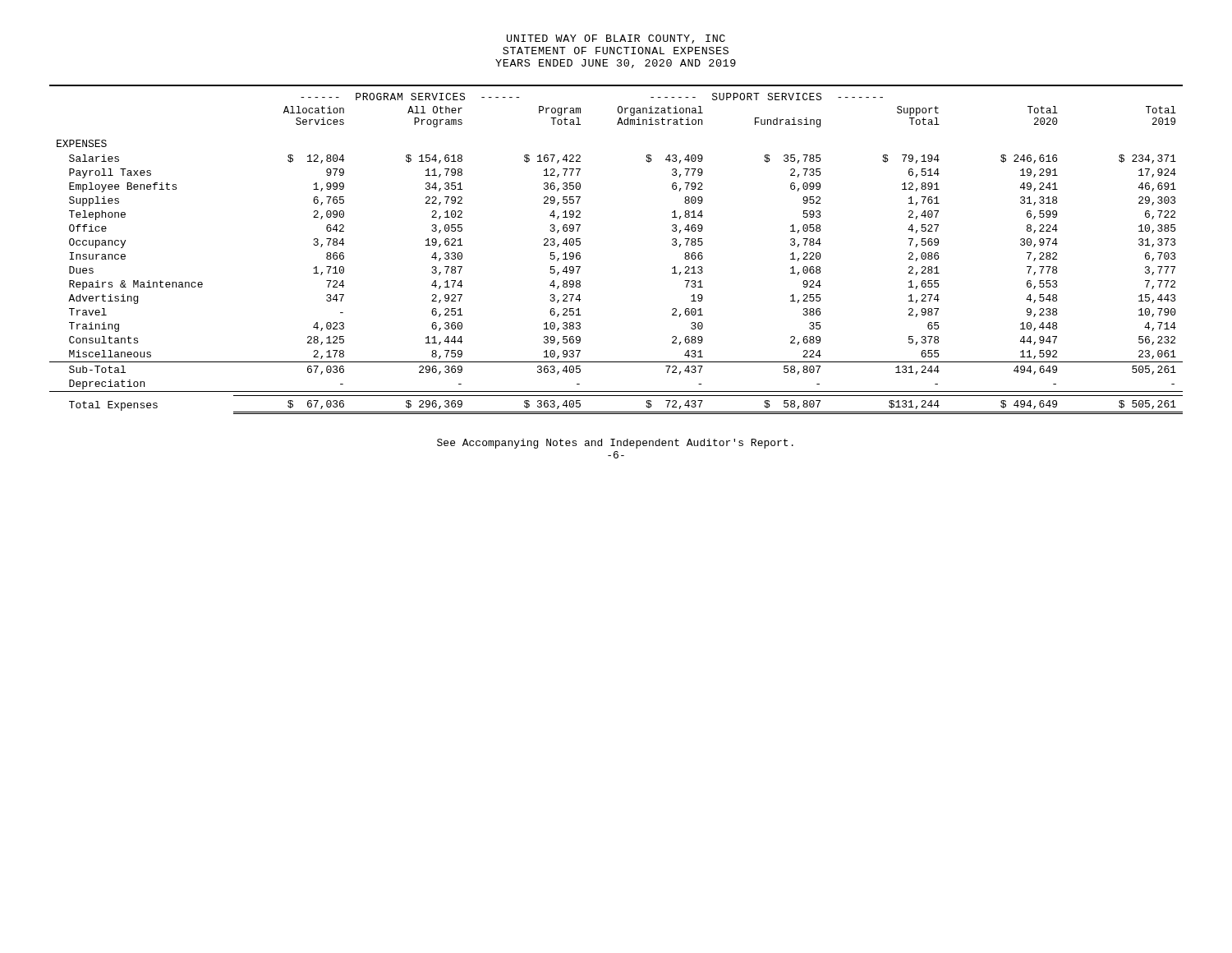Click on the footnote that says "See Accompanying Notes and Independent"

click(616, 449)
